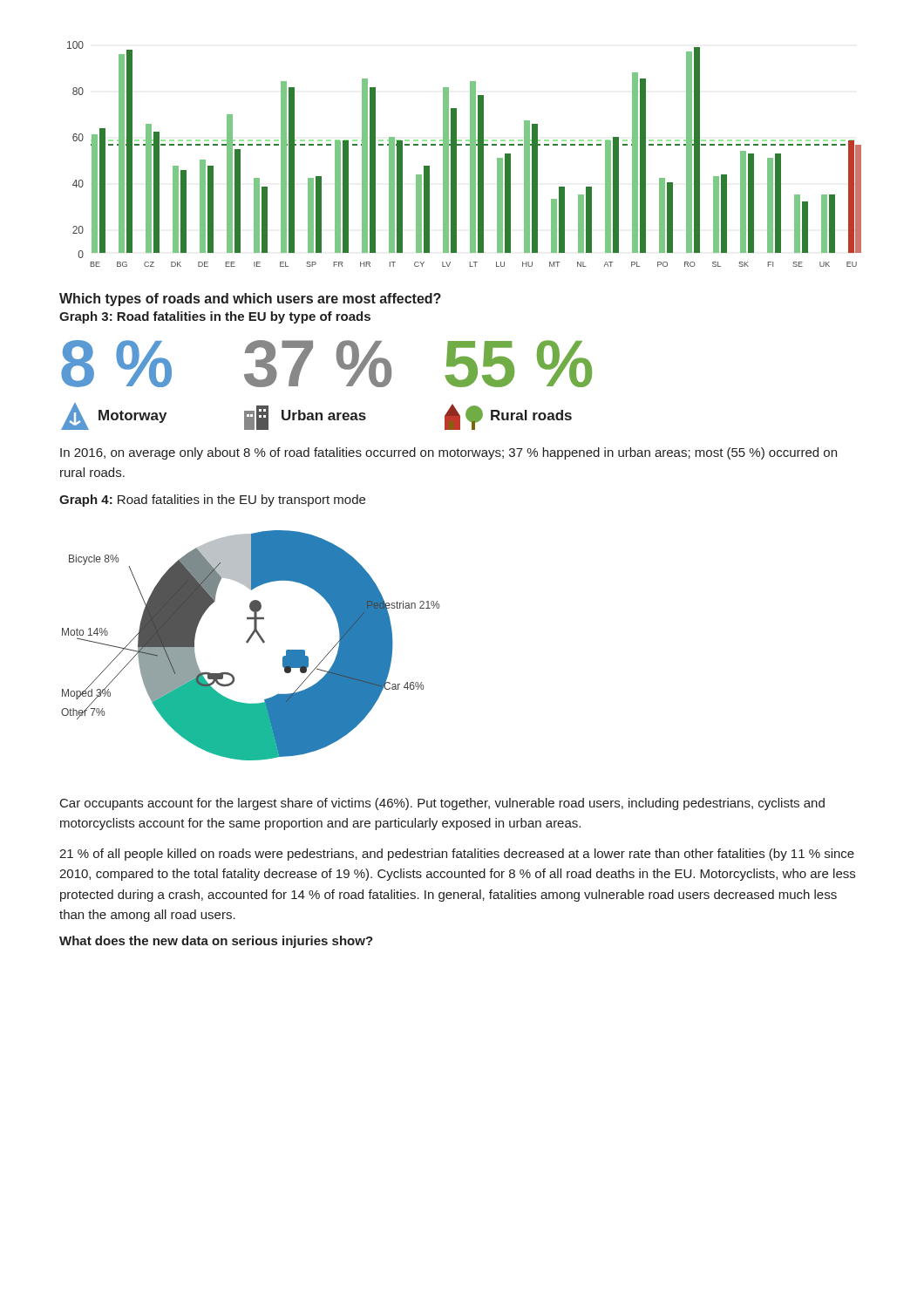Point to the text starting "21 % of"
924x1308 pixels.
[x=458, y=884]
